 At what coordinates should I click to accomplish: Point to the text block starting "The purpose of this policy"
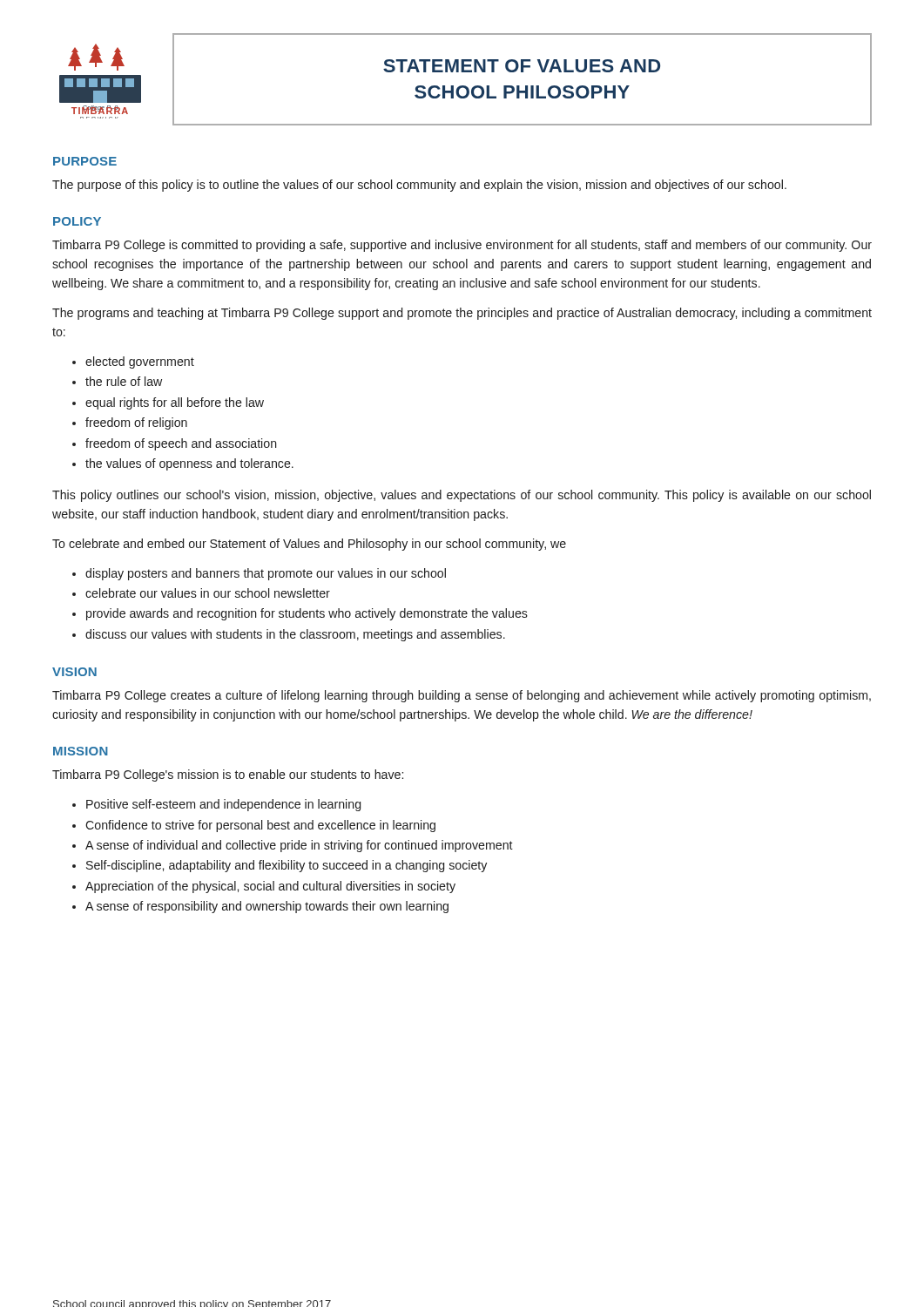click(x=420, y=185)
